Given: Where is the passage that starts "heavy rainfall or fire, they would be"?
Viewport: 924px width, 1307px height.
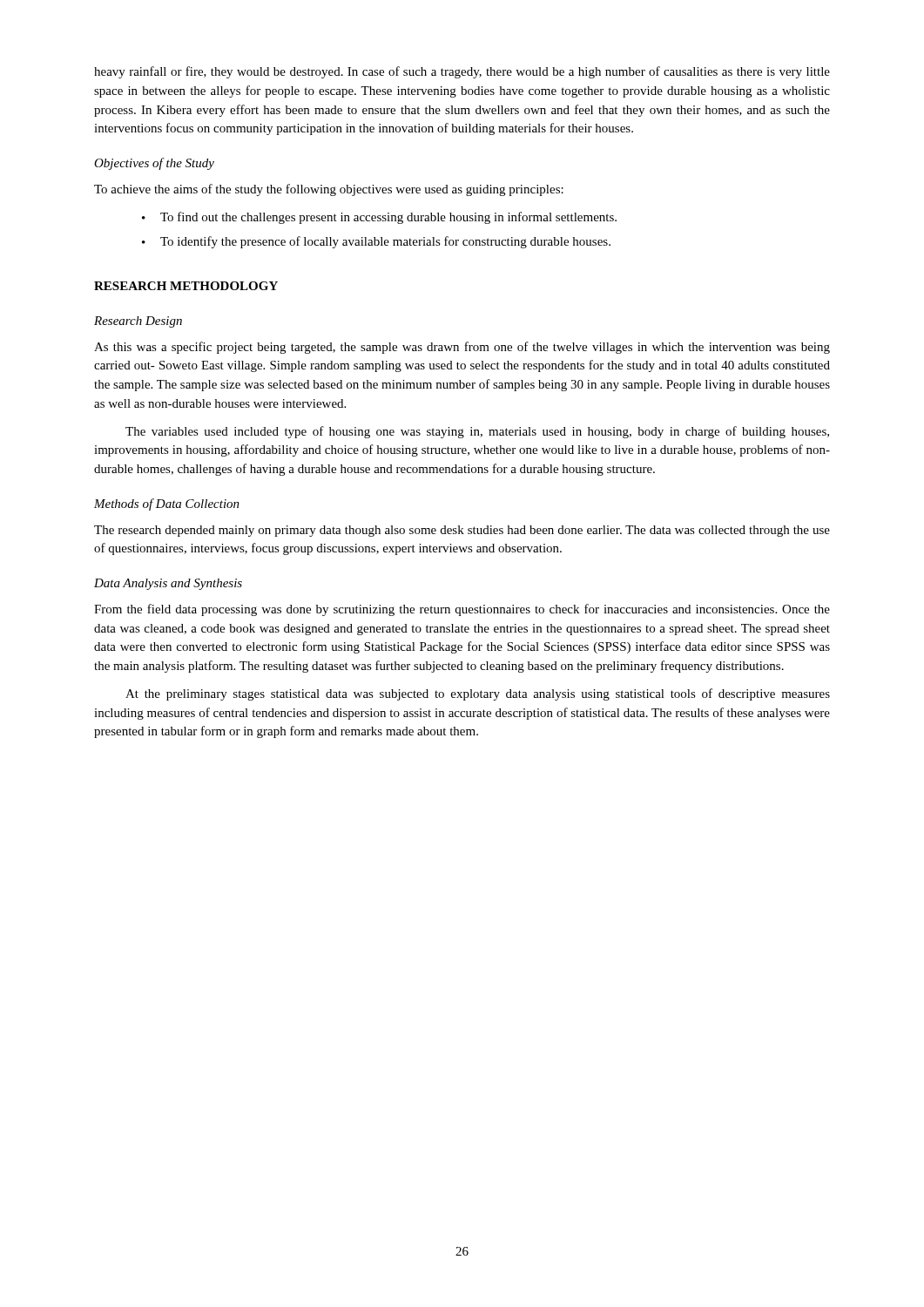Looking at the screenshot, I should click(x=462, y=100).
